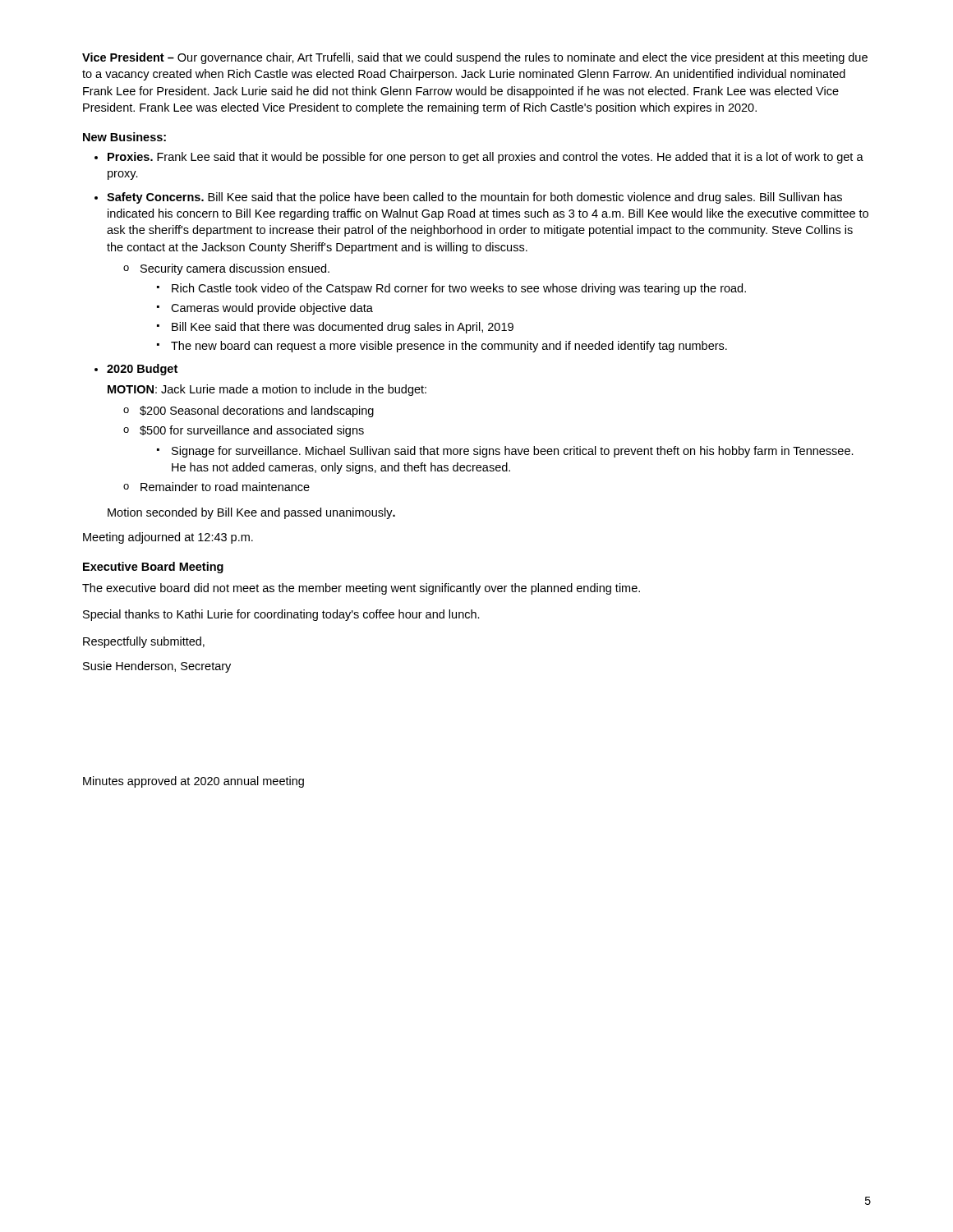Find the list item with the text "2020 Budget MOTION: Jack Lurie made a"

coord(489,442)
